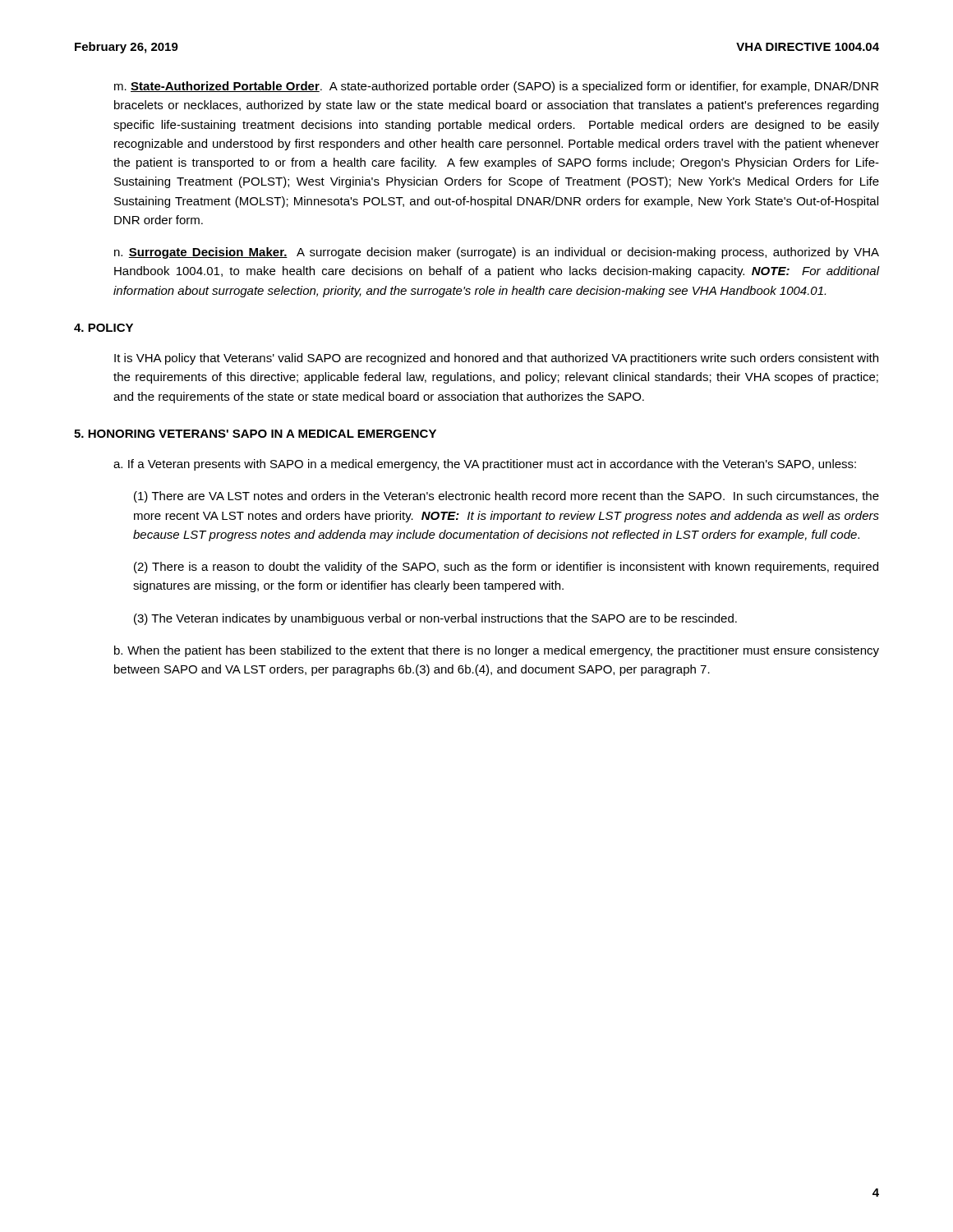Select the list item with the text "a. If a Veteran presents with SAPO in"

(485, 464)
